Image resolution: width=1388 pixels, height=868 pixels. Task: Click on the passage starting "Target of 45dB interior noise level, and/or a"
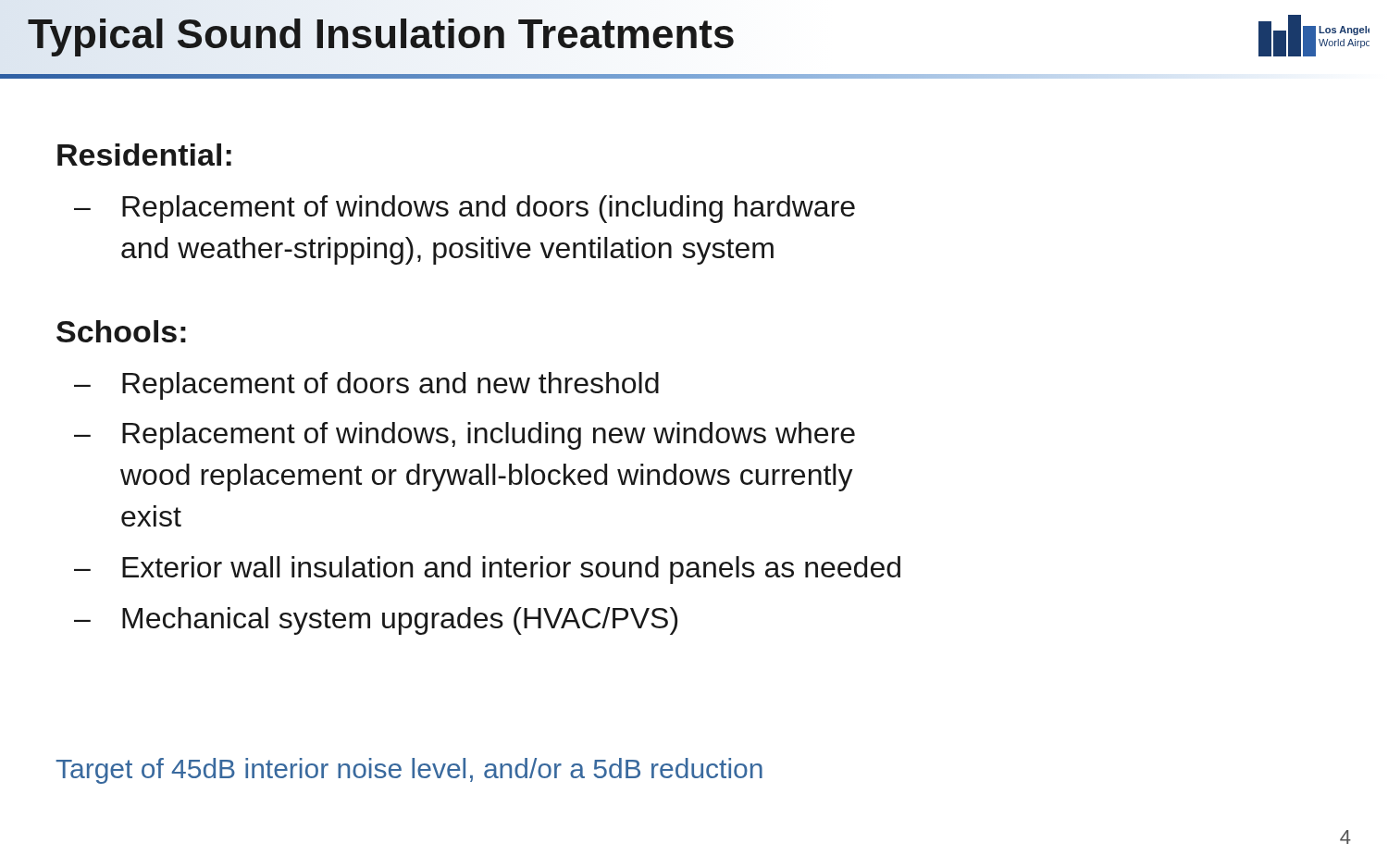click(x=410, y=769)
